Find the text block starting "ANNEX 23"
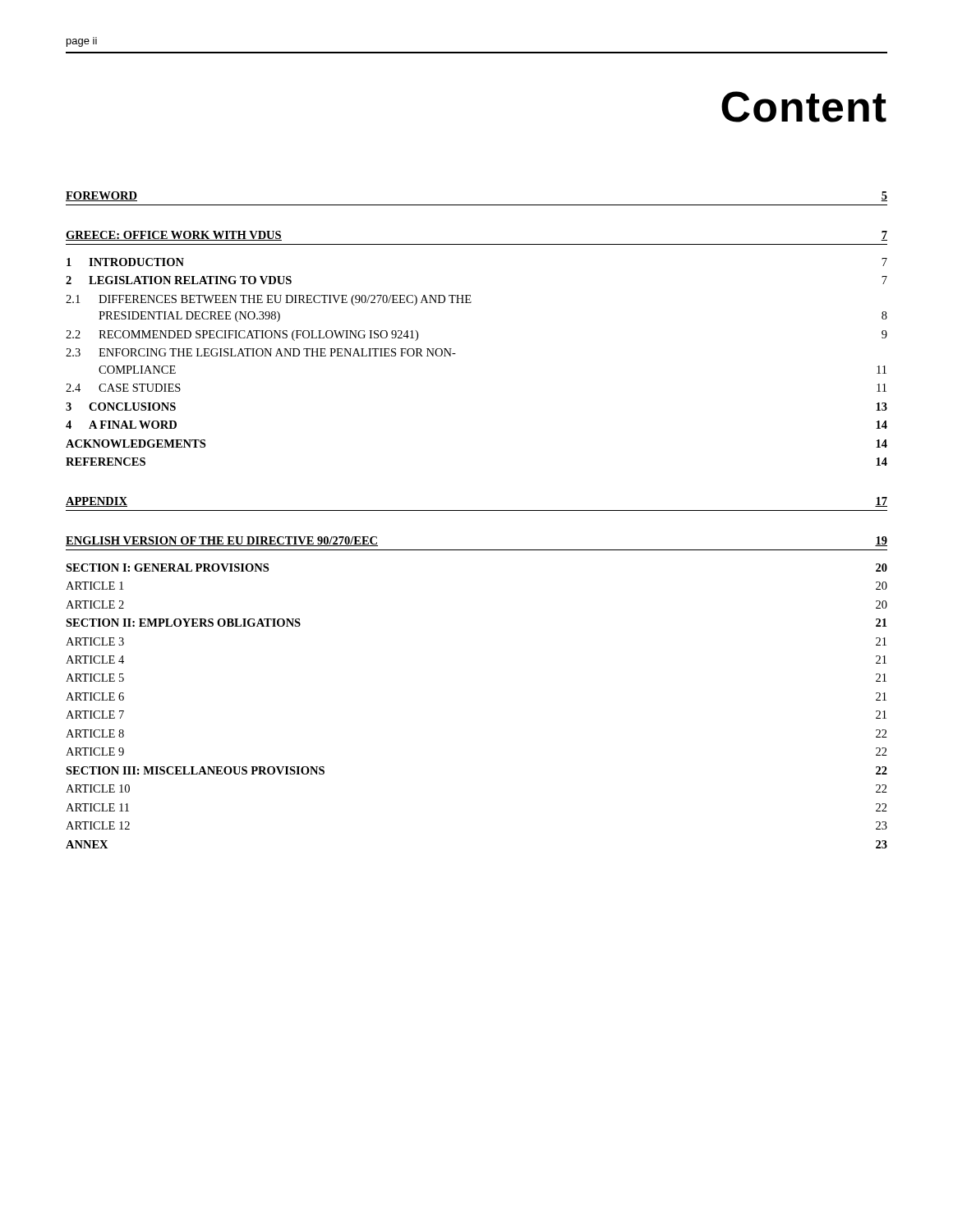 [87, 844]
